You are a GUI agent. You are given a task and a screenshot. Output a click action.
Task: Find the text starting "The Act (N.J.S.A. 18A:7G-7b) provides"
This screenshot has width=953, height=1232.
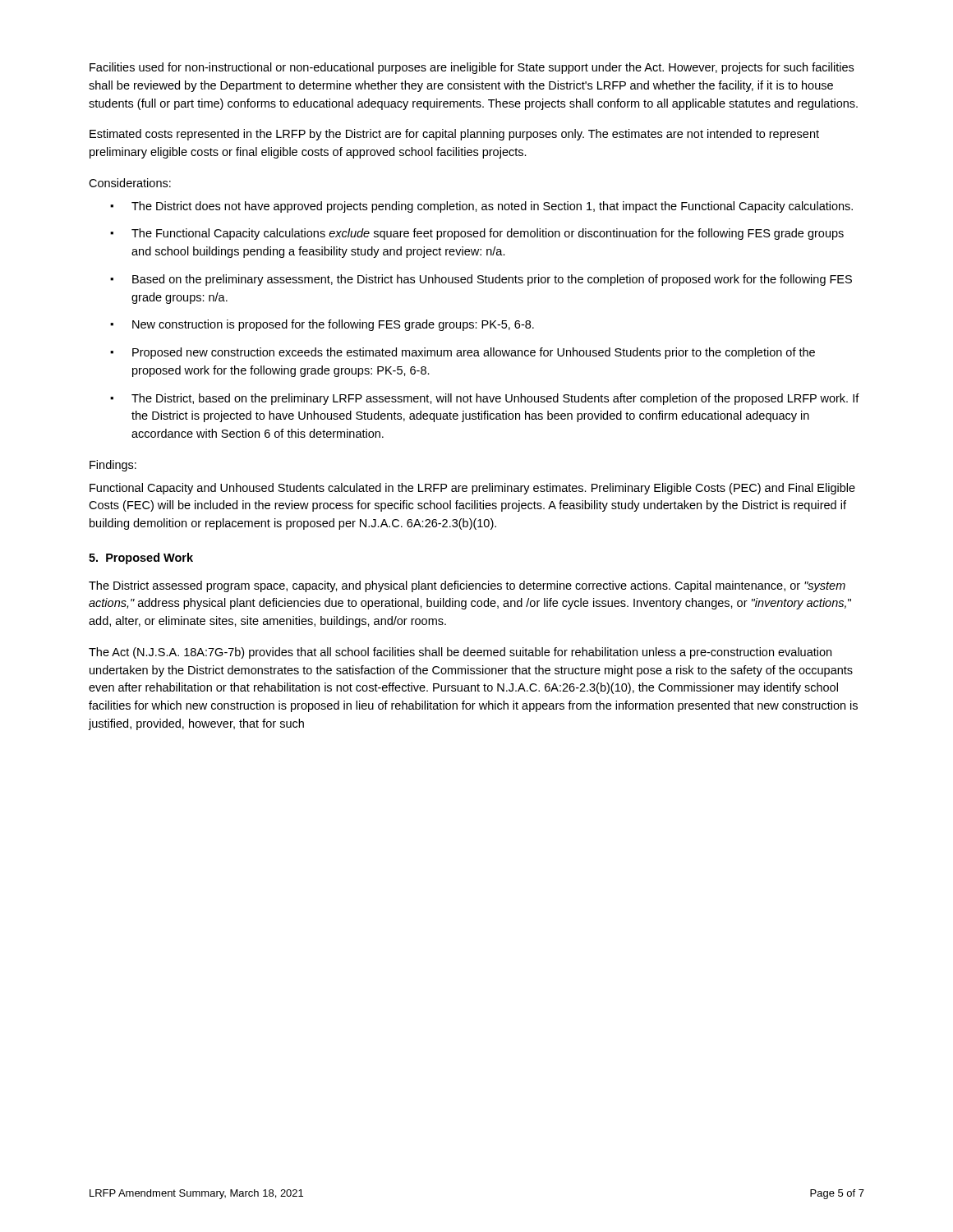pos(473,688)
